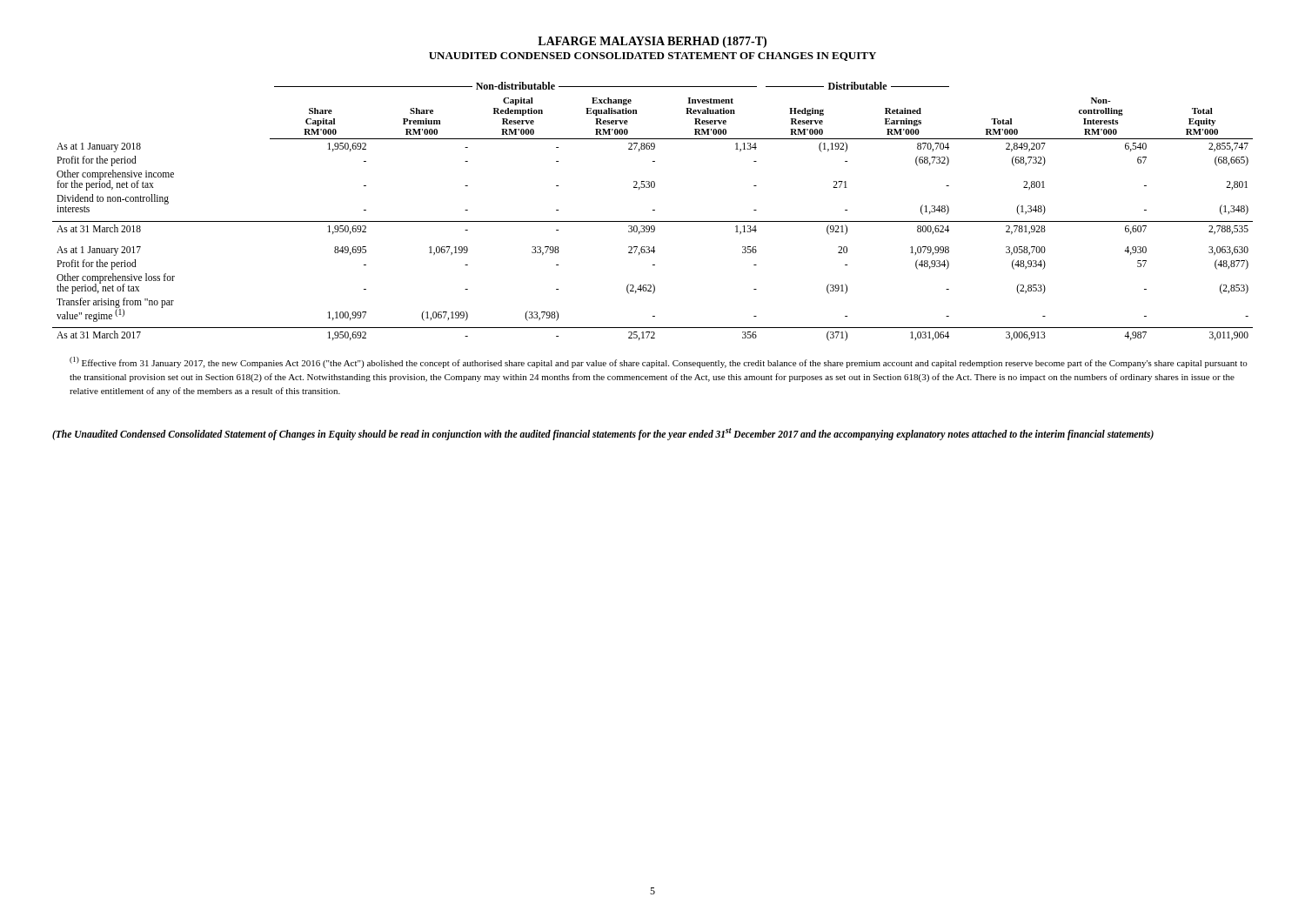The height and width of the screenshot is (924, 1305).
Task: Click a table
Action: (652, 210)
